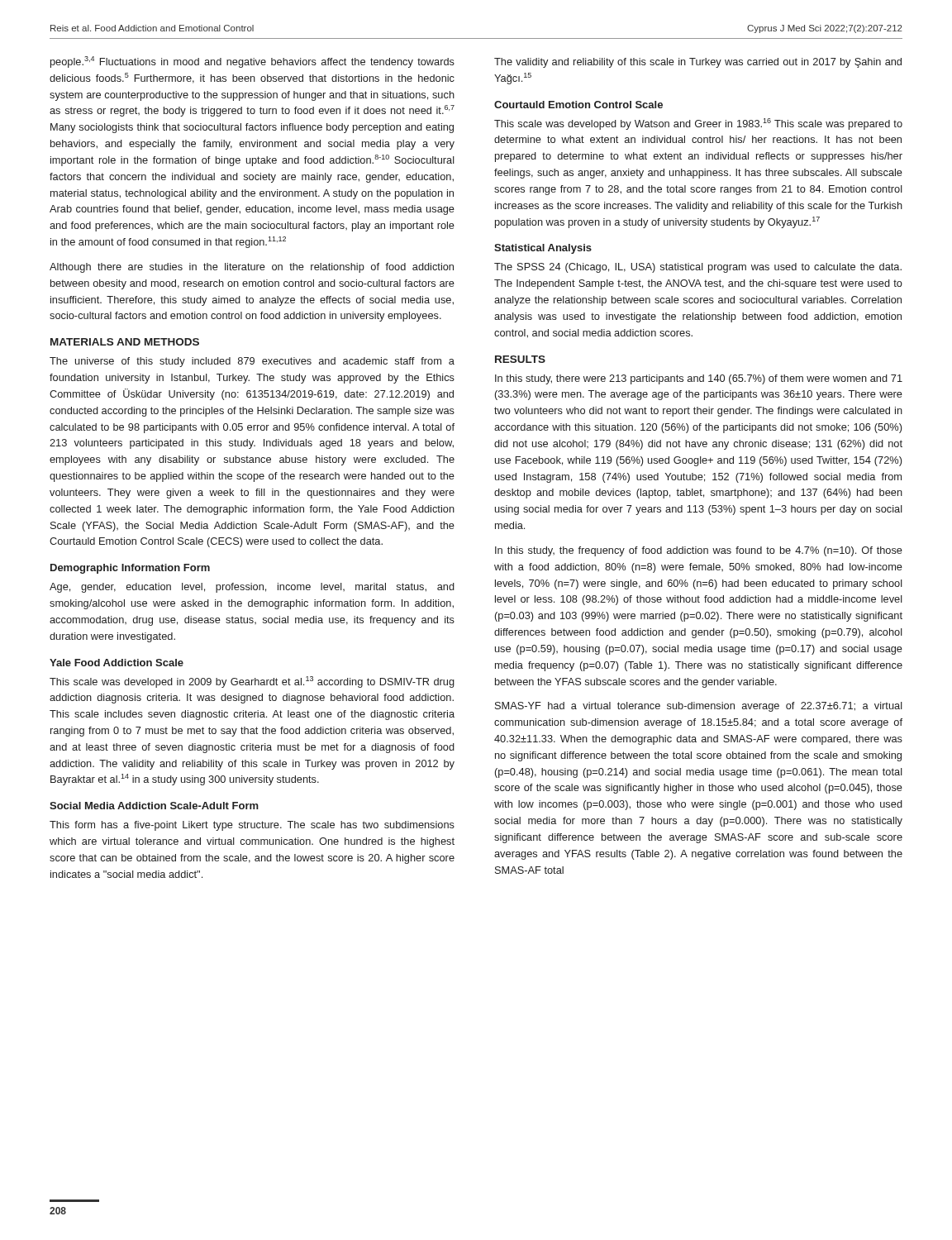
Task: Locate the block of text that opens with "Age, gender, education level, profession, income level, marital"
Action: click(252, 611)
